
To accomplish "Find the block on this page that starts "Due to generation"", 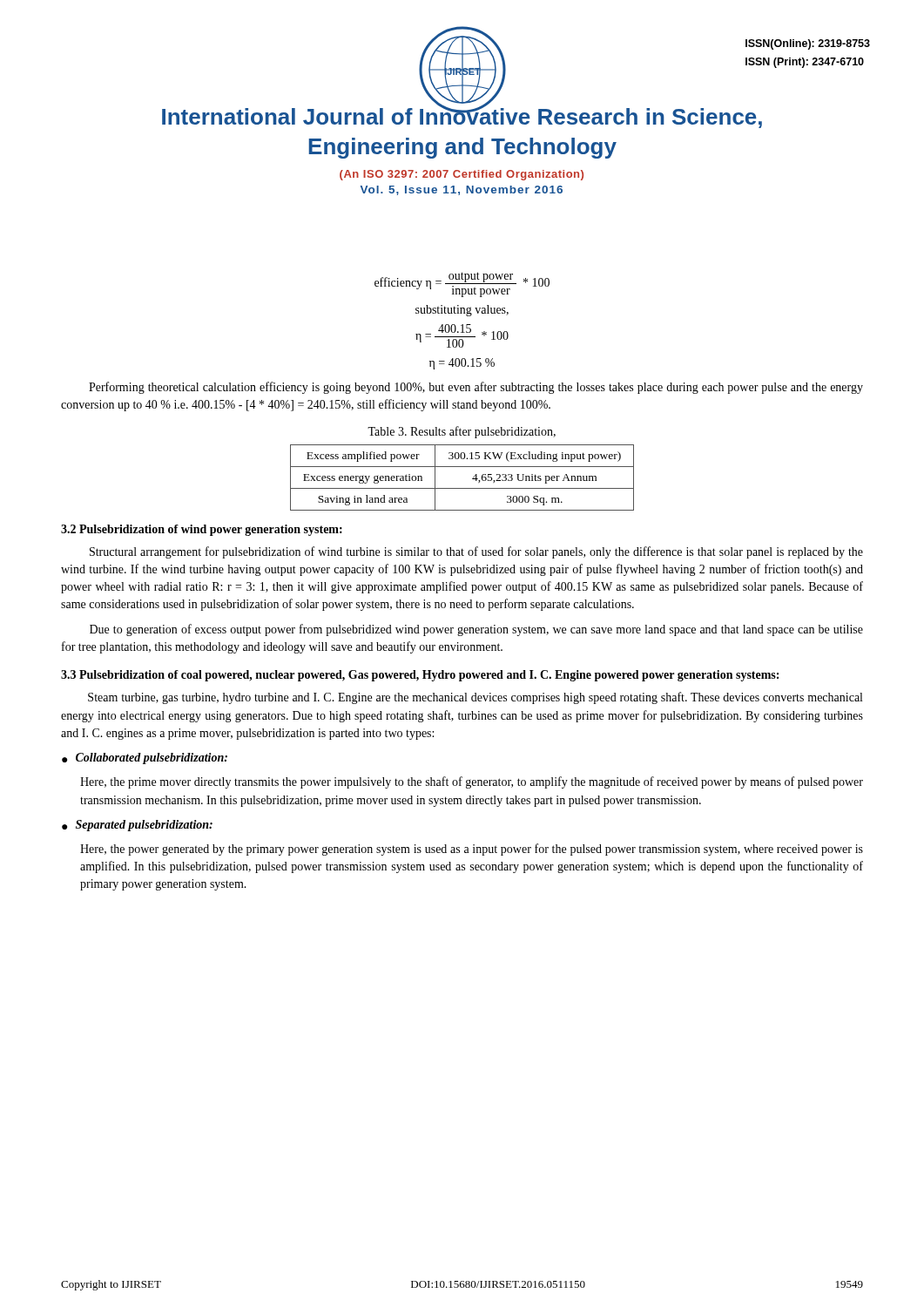I will pos(462,638).
